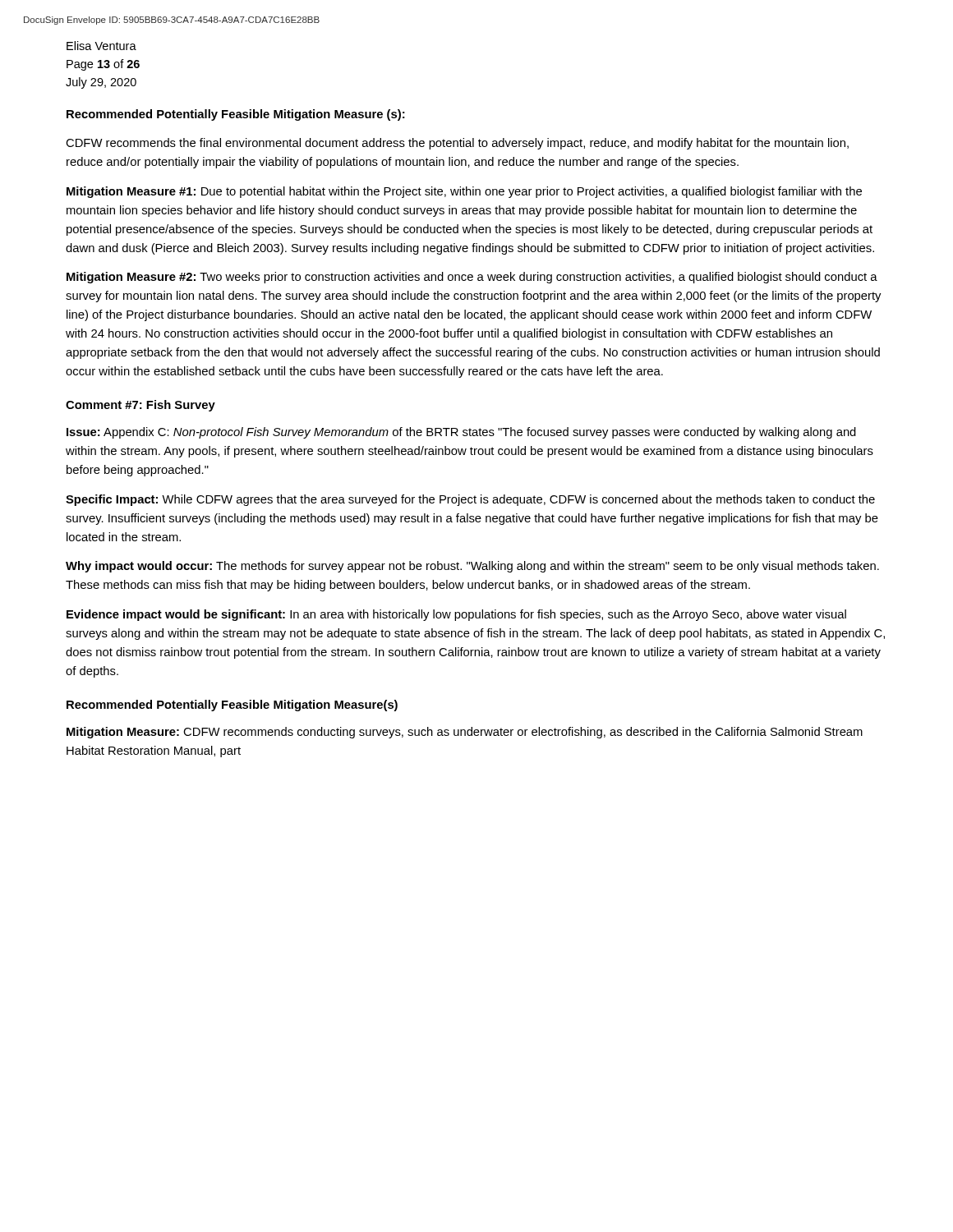Screen dimensions: 1232x953
Task: Click the passage that begins "CDFW recommends the final environmental"
Action: (476, 153)
